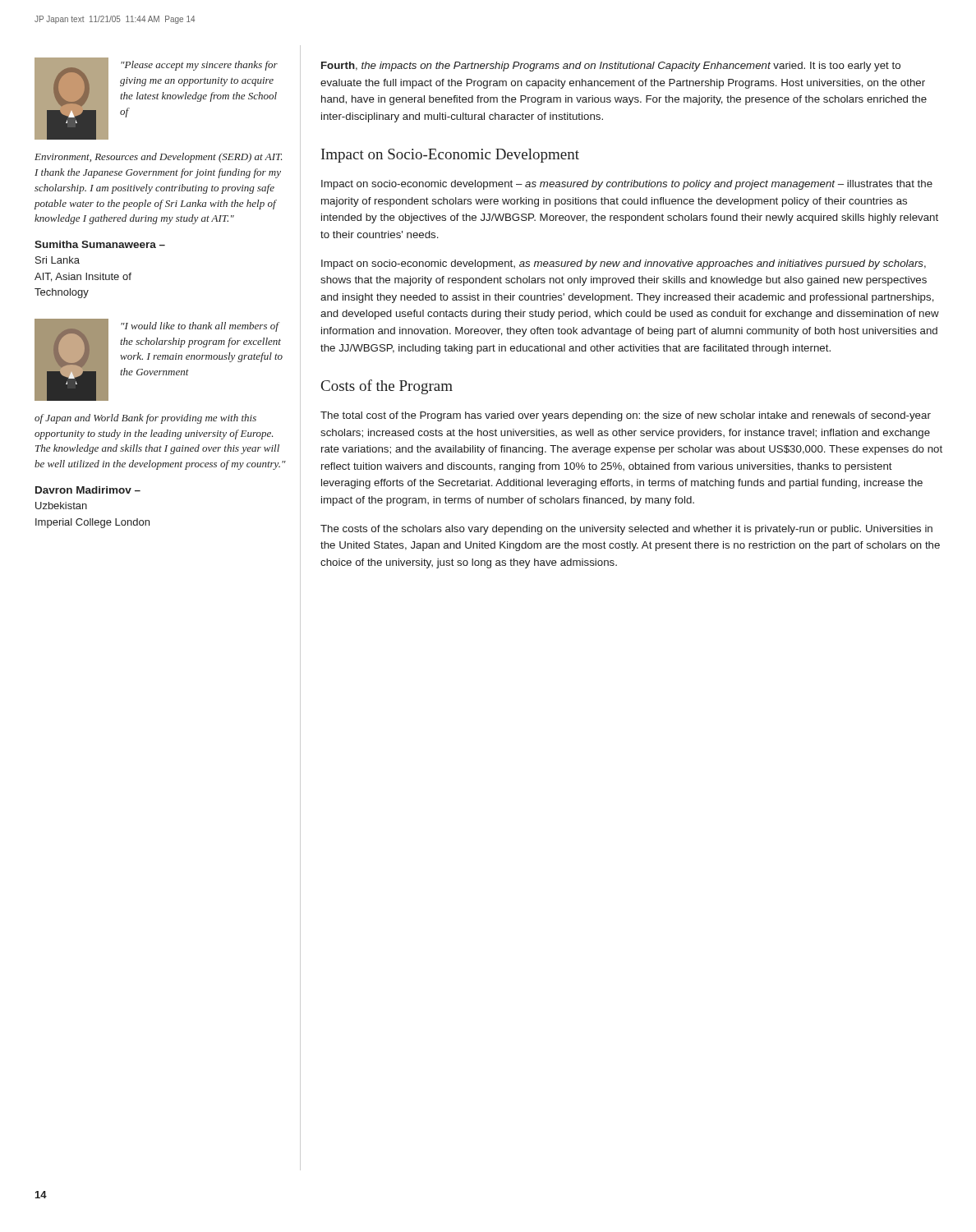Select the text starting "Costs of the Program"

[x=387, y=386]
